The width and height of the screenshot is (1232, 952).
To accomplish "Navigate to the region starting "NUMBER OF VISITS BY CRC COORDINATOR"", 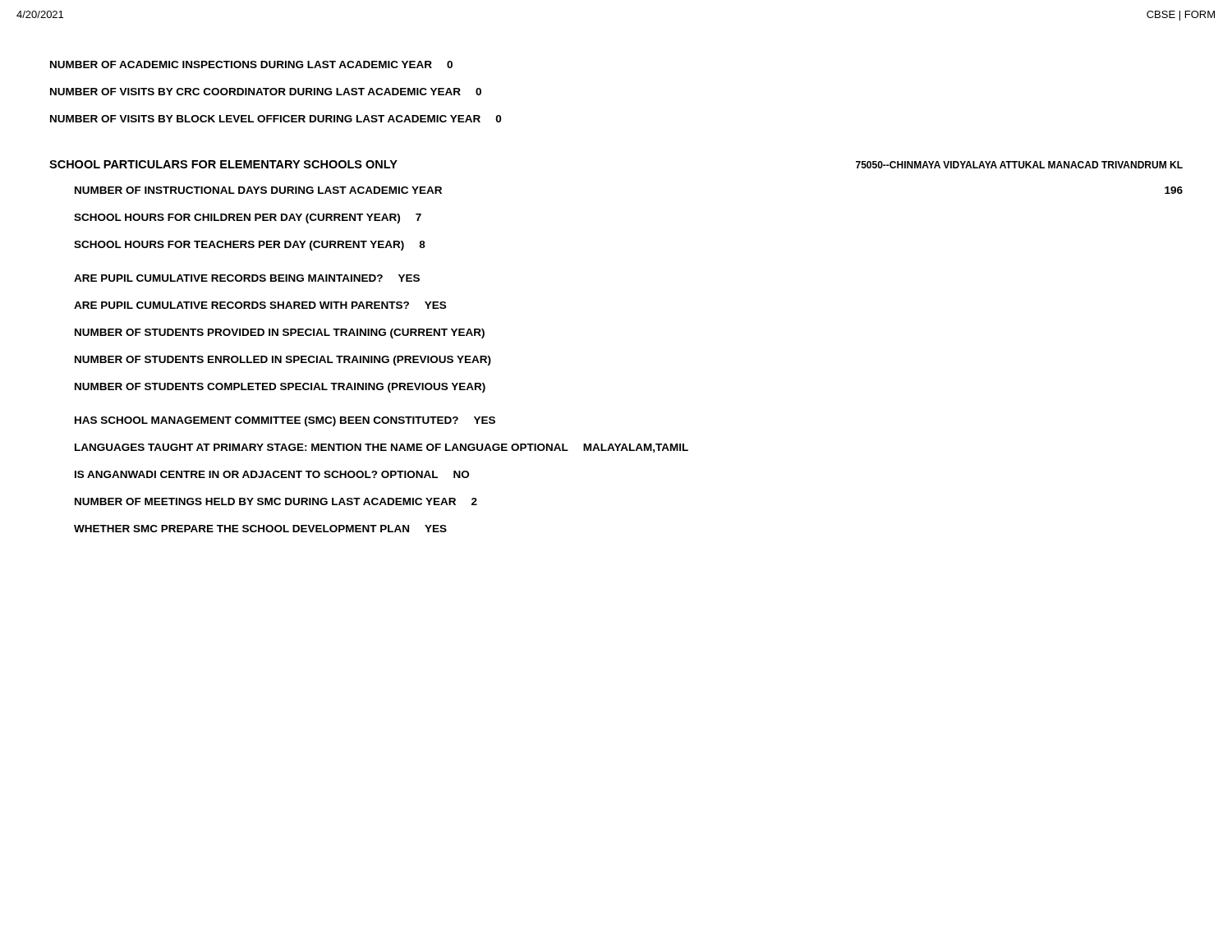I will coord(265,92).
